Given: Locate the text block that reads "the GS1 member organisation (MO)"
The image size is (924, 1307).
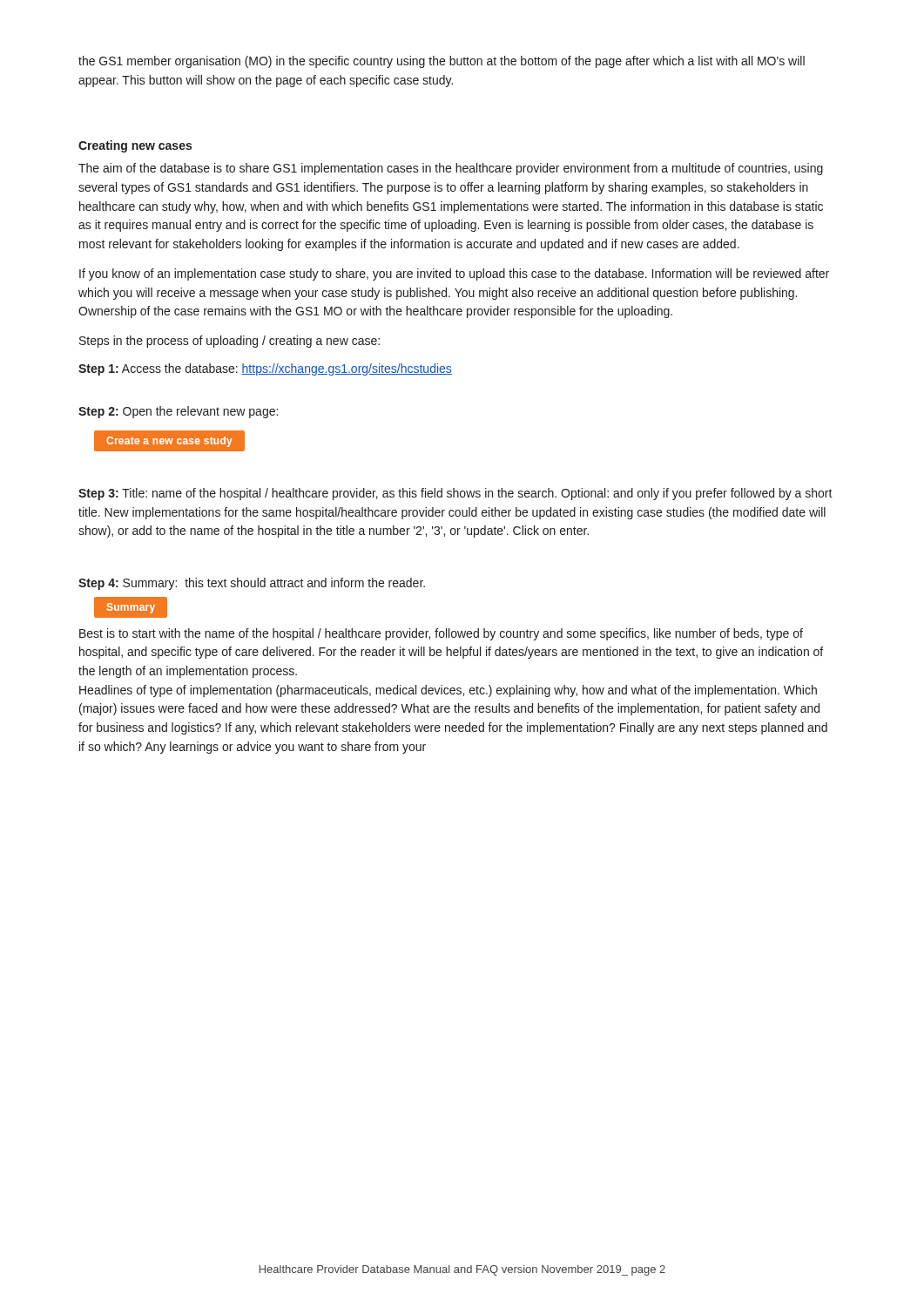Looking at the screenshot, I should pos(442,70).
